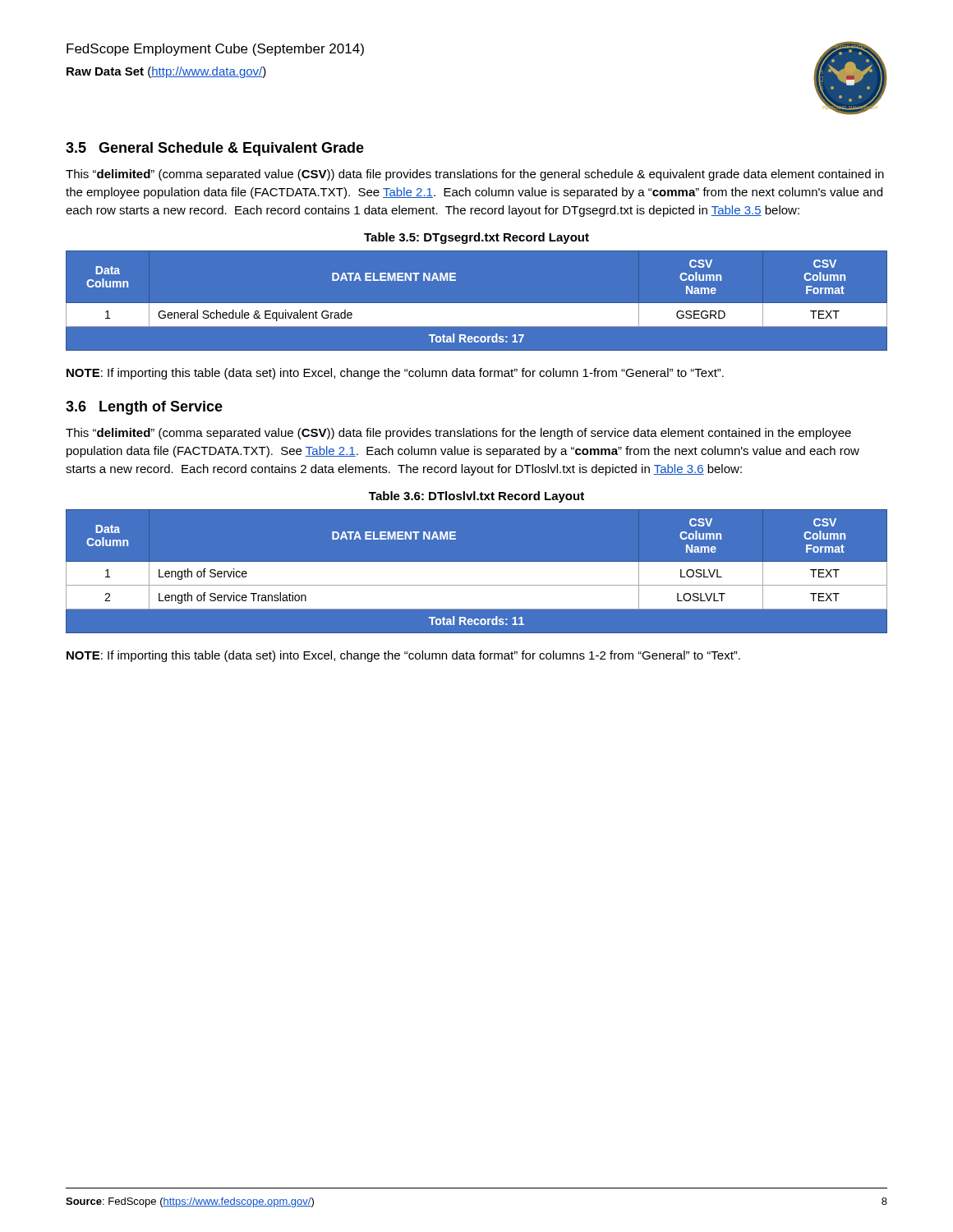Locate the section header that reads "3.5 General Schedule & Equivalent Grade"
Screen dimensions: 1232x953
(x=215, y=148)
